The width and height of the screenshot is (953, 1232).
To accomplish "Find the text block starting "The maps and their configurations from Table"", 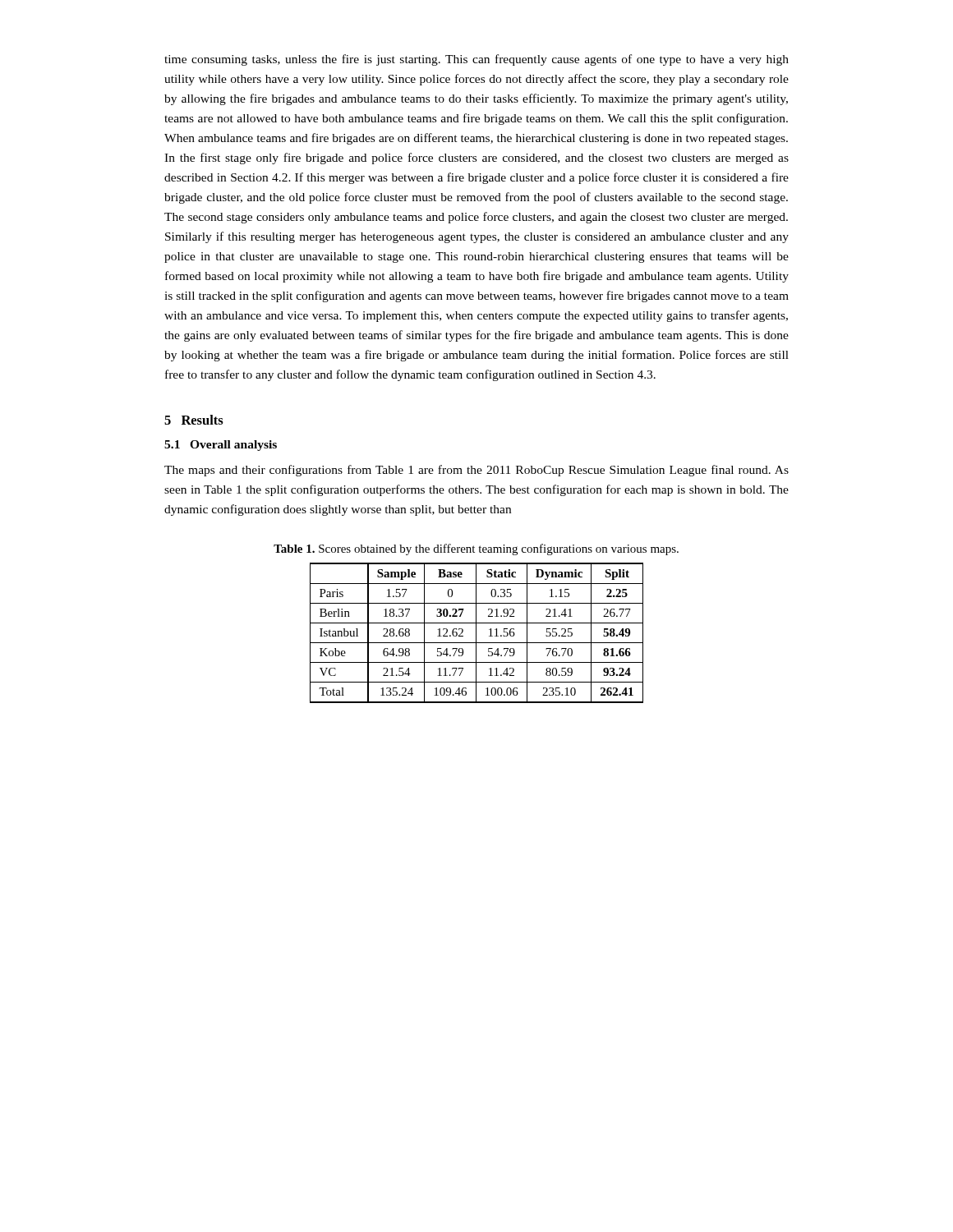I will point(476,489).
